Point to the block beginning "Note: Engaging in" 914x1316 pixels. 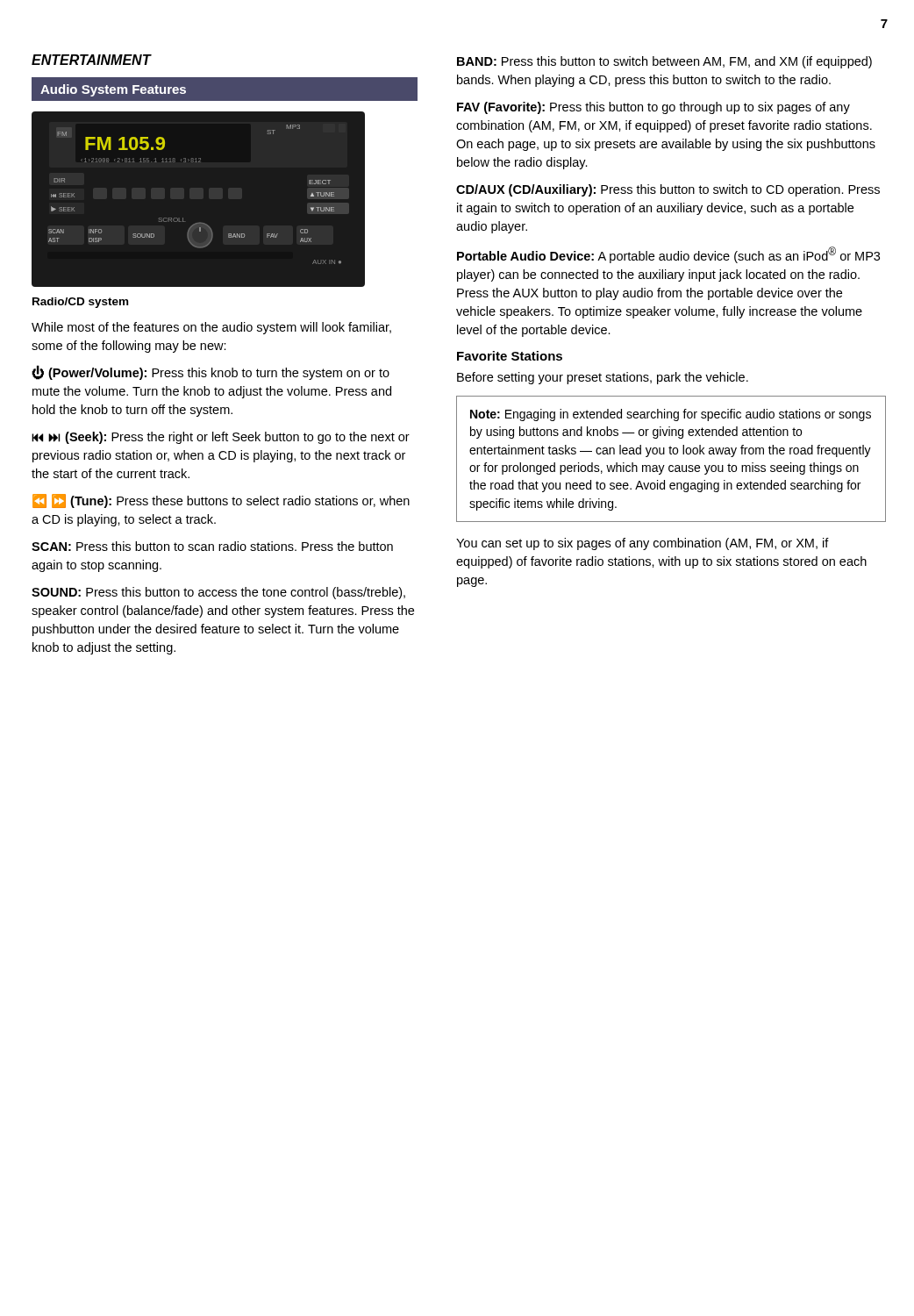[x=670, y=459]
